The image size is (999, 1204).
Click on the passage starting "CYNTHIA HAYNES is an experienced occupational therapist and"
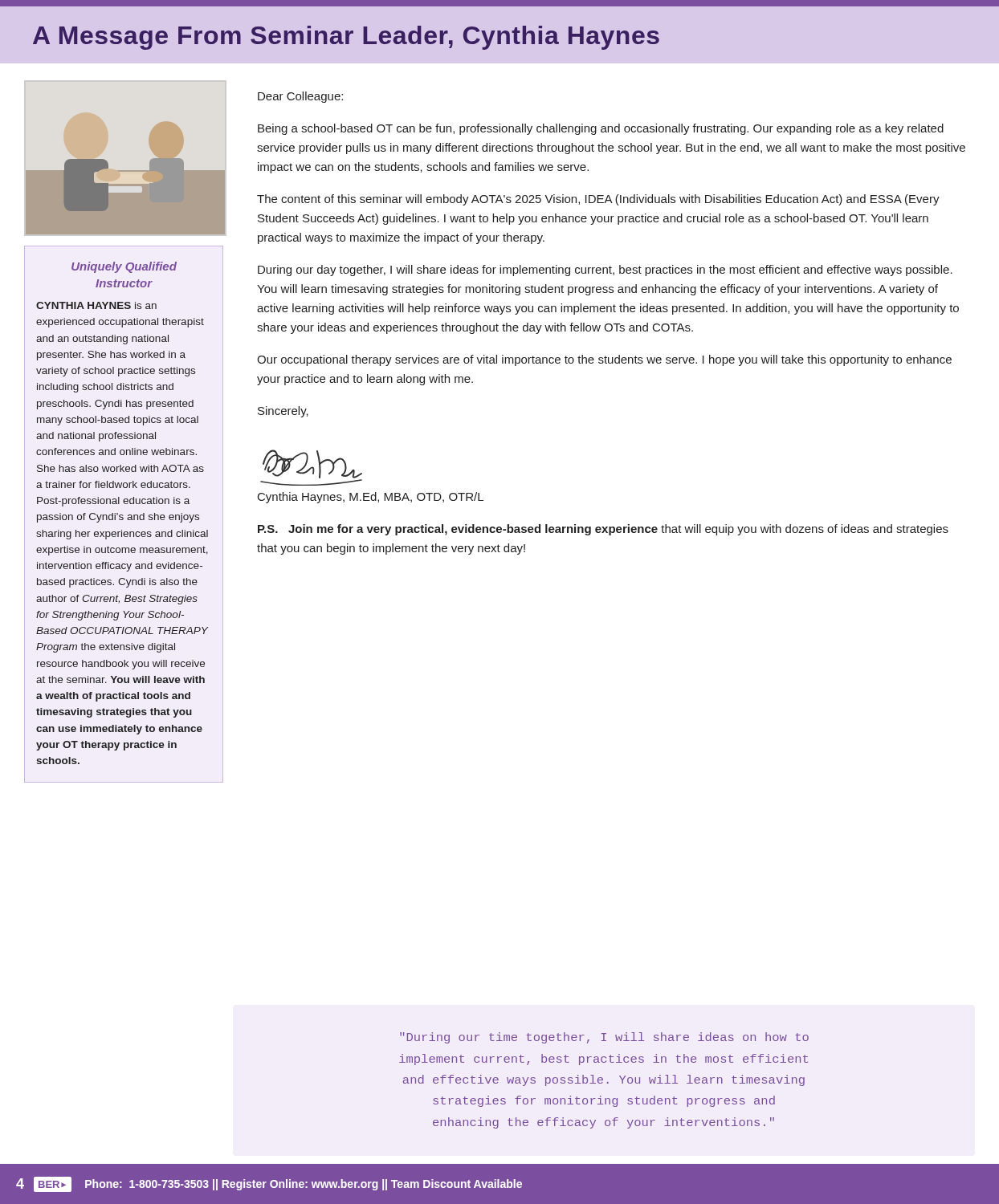tap(124, 533)
